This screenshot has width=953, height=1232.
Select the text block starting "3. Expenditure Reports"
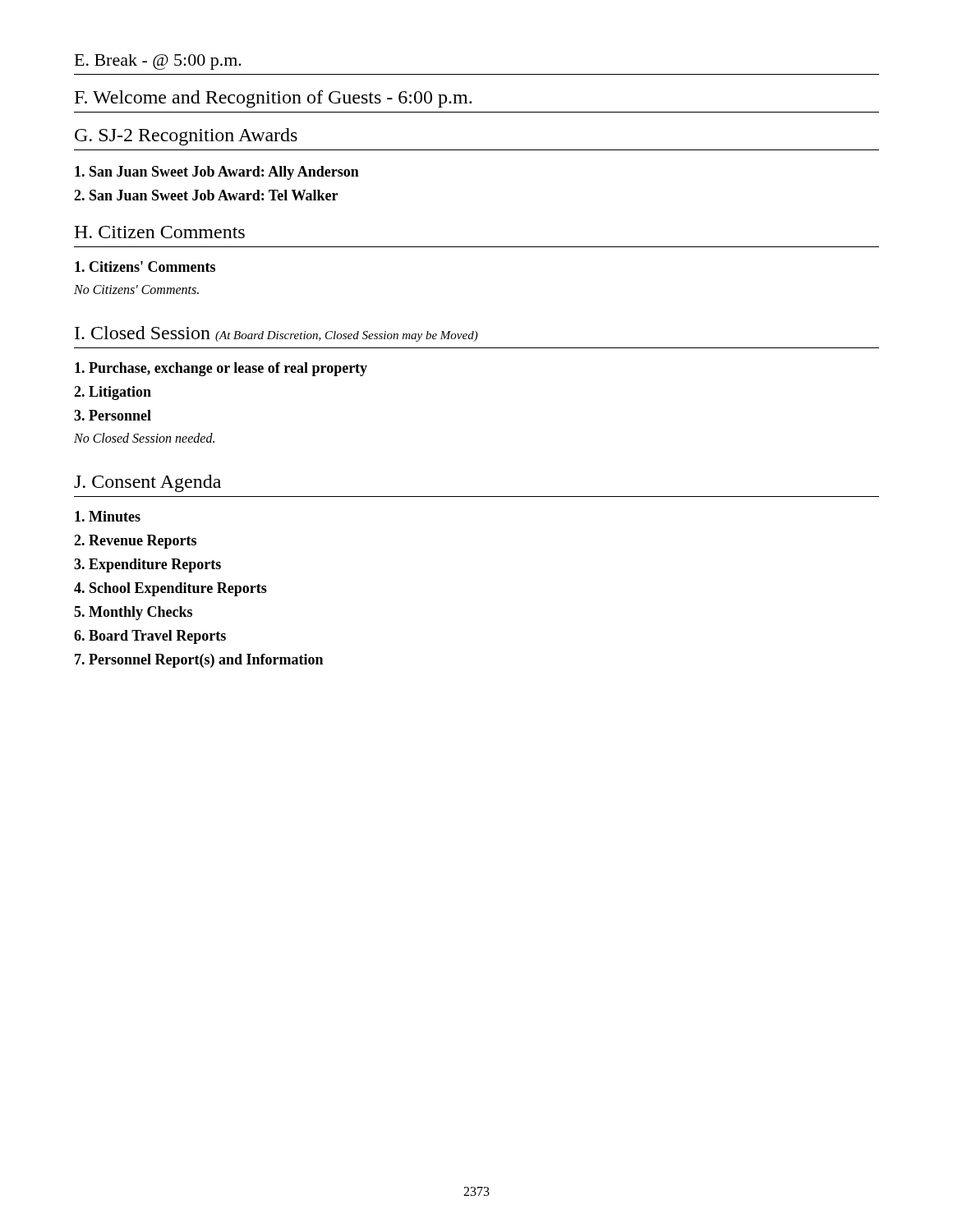click(x=148, y=564)
